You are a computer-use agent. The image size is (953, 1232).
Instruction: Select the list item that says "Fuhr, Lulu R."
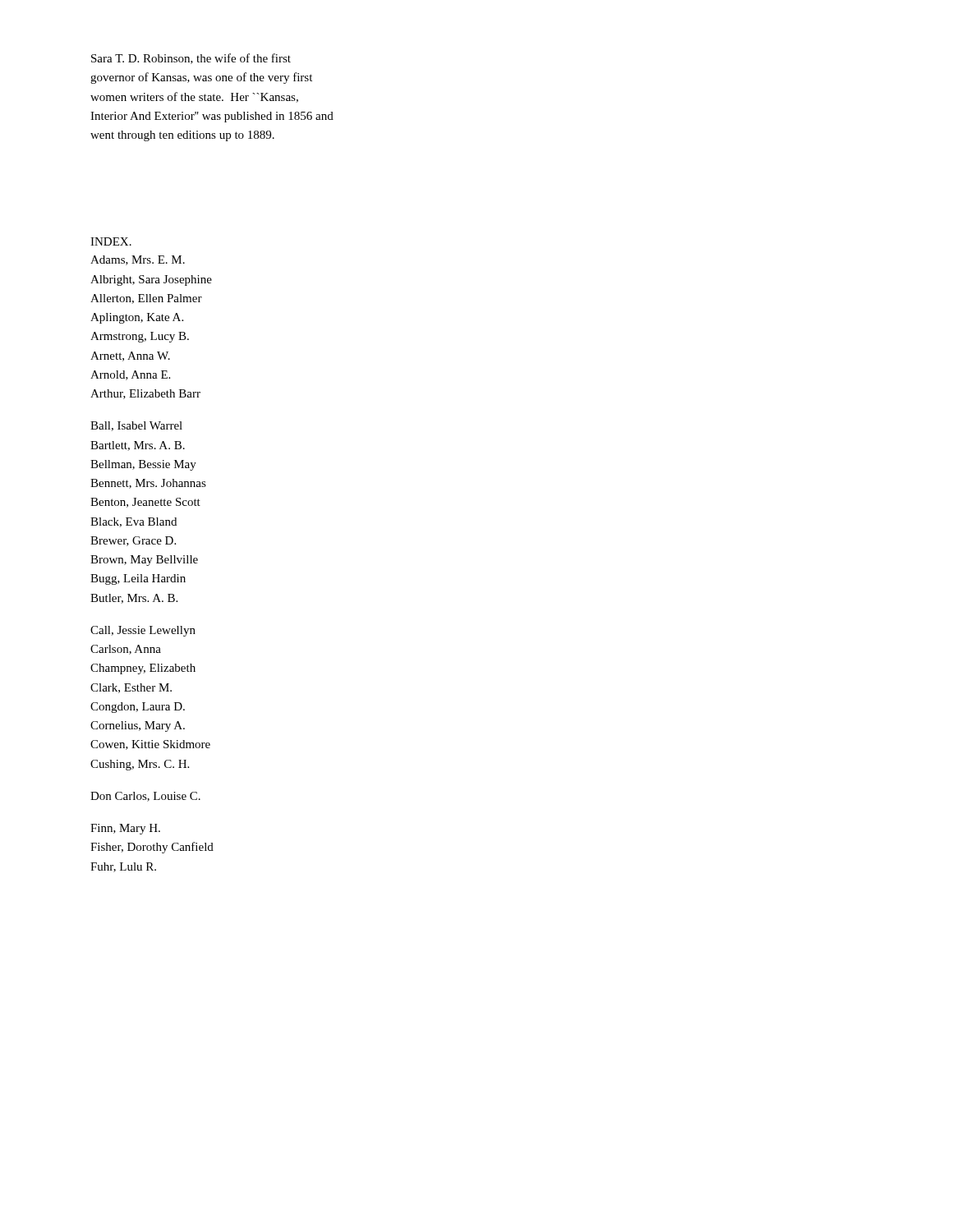[x=124, y=866]
